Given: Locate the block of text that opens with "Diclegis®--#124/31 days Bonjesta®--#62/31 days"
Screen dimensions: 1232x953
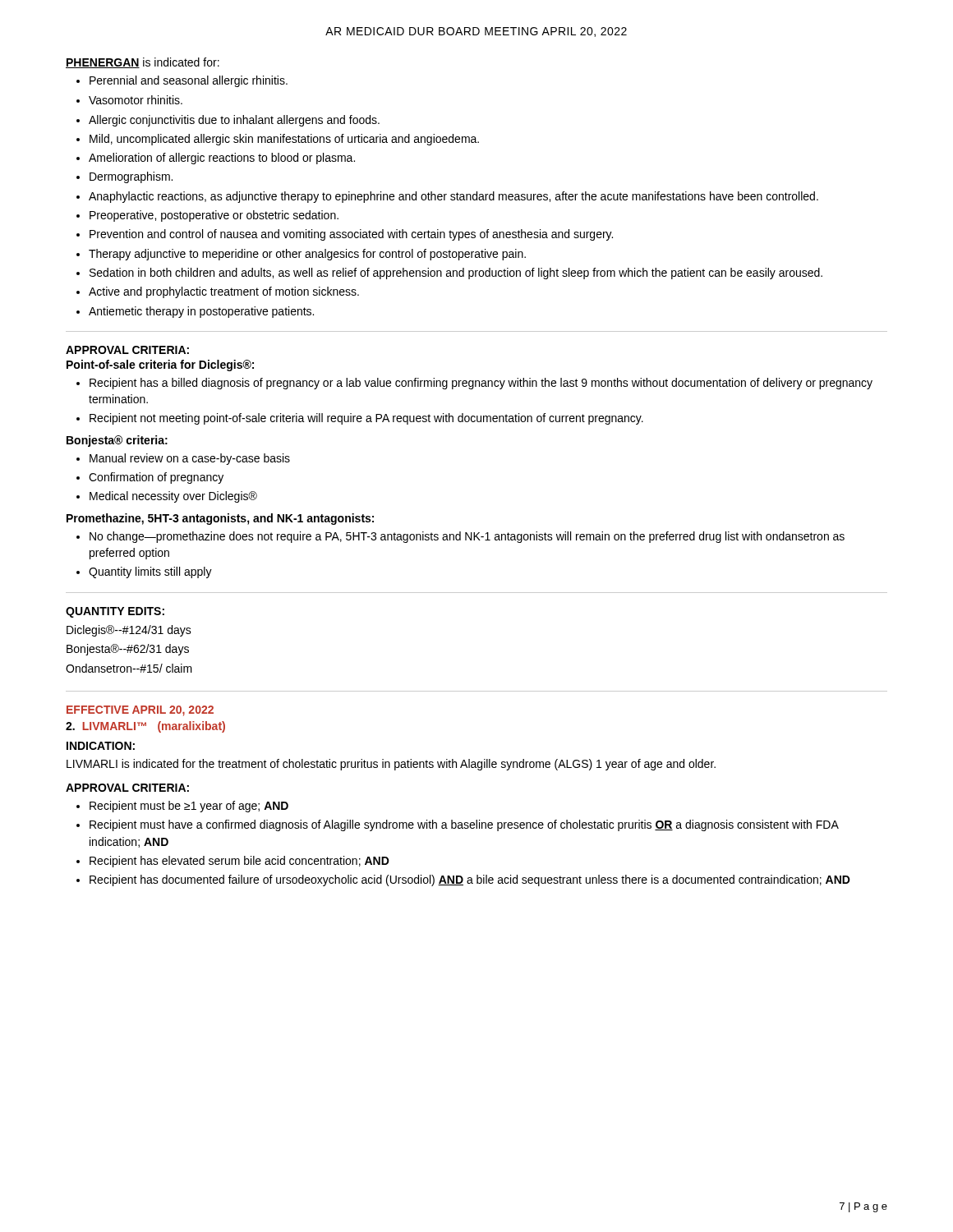Looking at the screenshot, I should 129,649.
